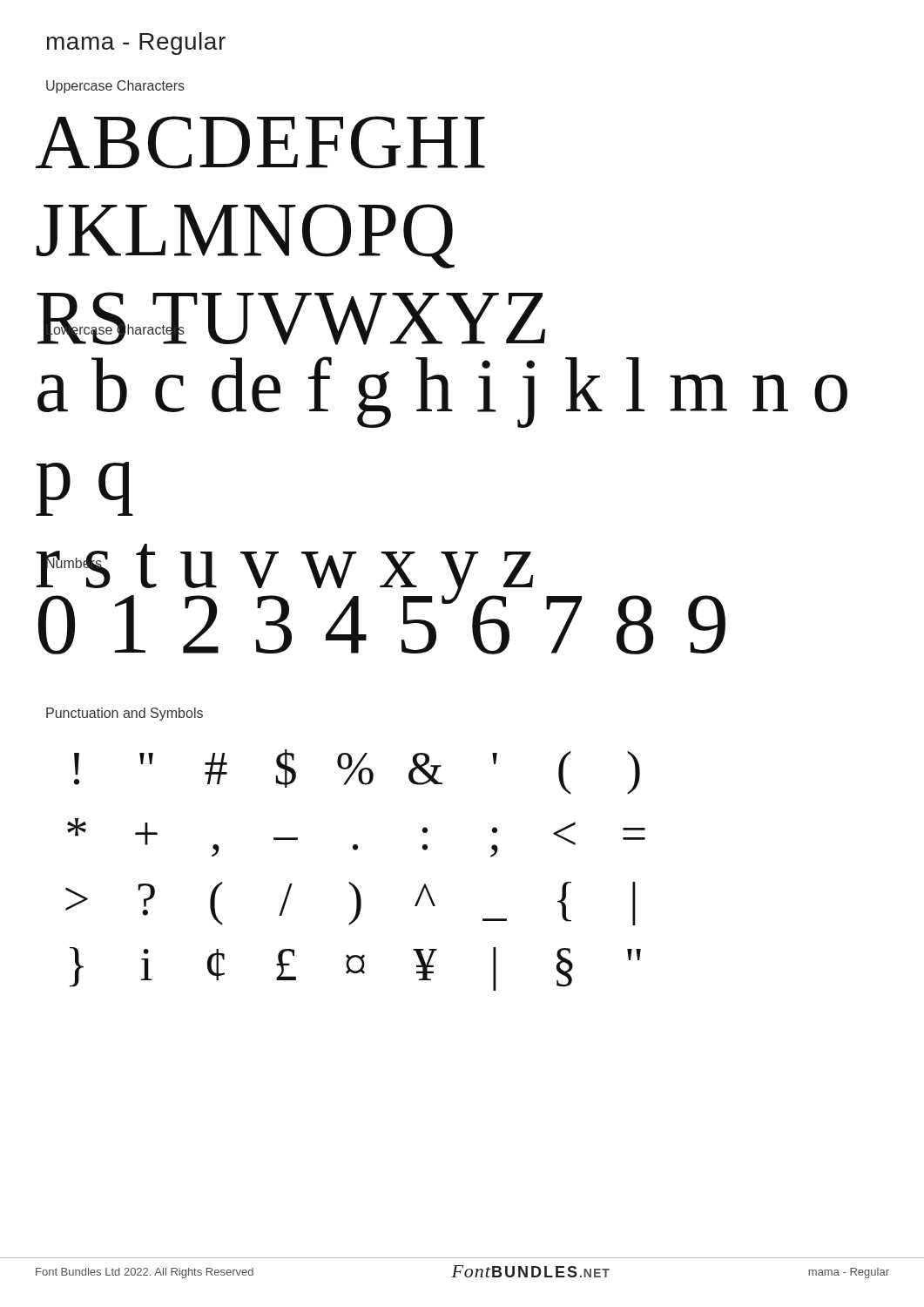This screenshot has height=1307, width=924.
Task: Find the block starting "a b c de f"
Action: tap(442, 392)
